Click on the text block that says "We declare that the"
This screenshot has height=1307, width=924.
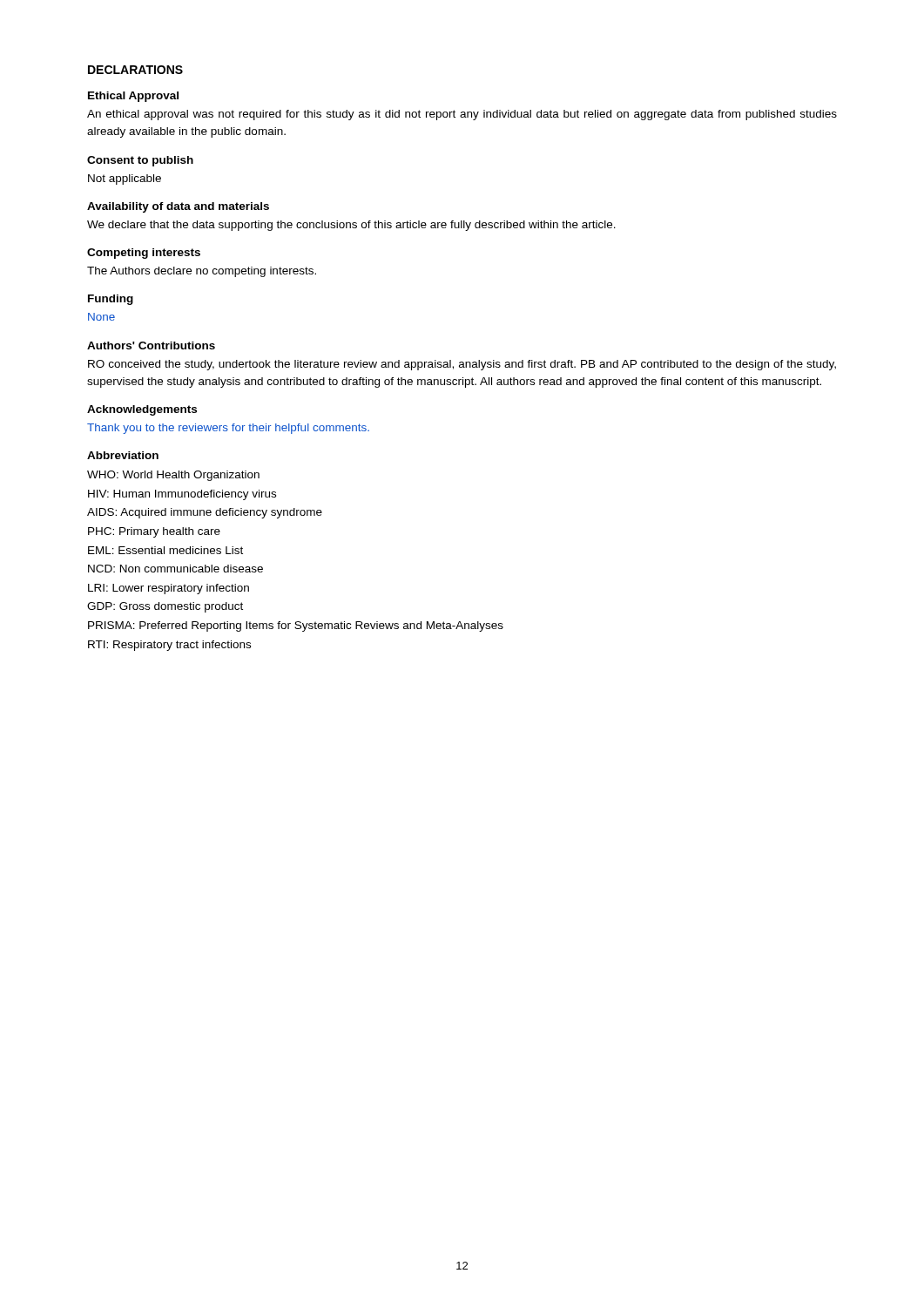(352, 224)
